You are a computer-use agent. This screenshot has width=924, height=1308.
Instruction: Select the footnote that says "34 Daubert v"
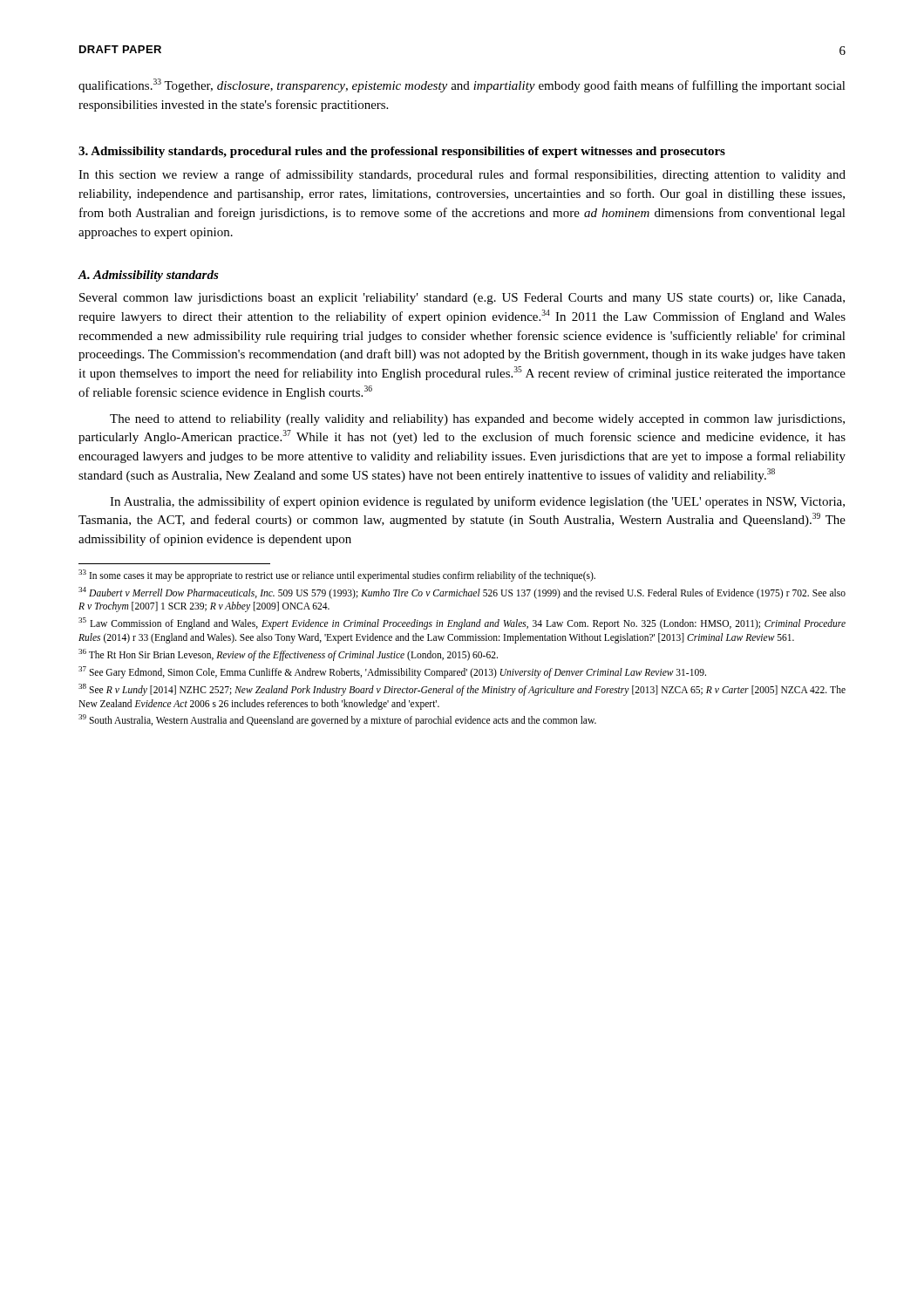[462, 599]
